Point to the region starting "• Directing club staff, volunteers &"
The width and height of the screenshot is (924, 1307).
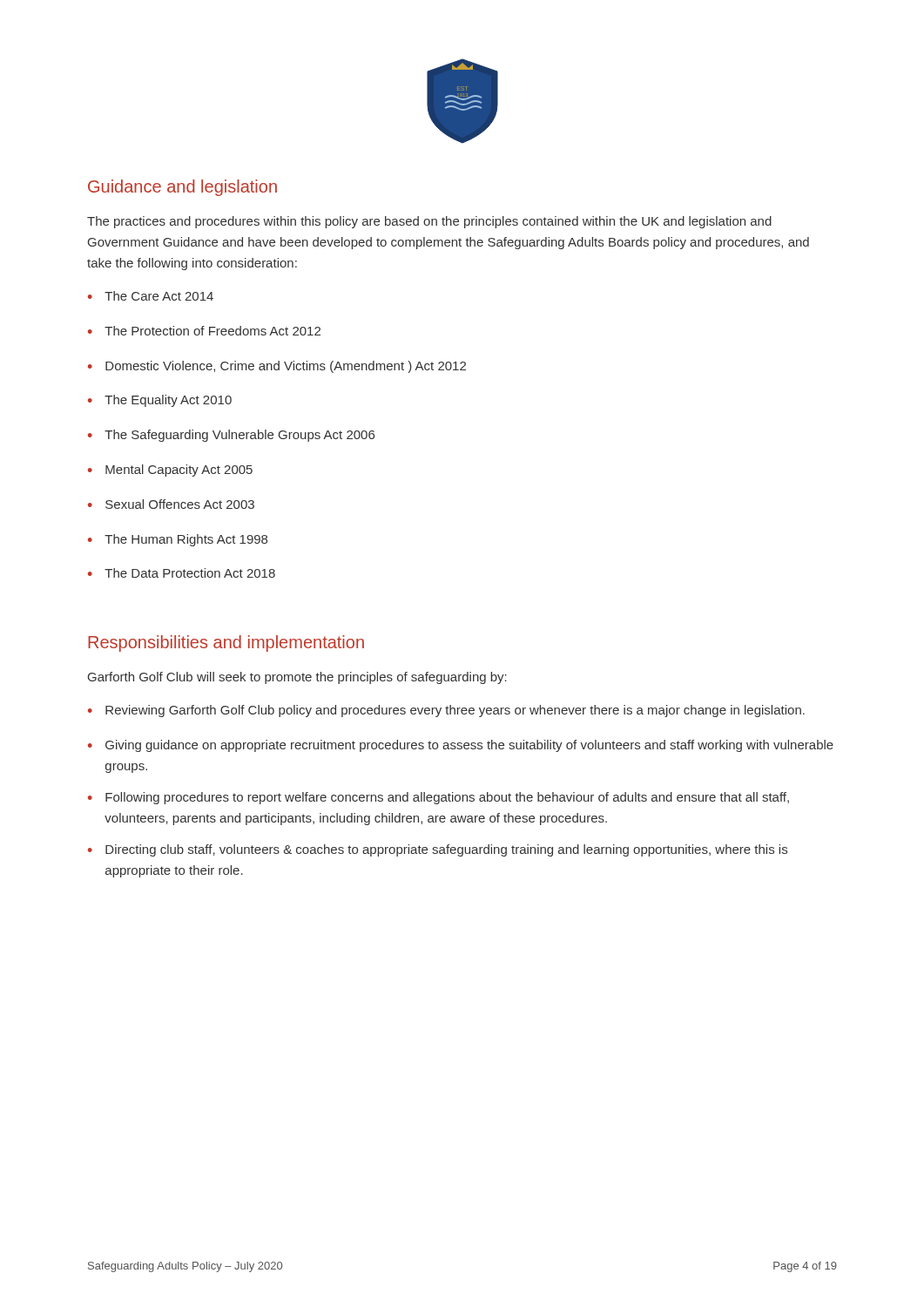462,860
